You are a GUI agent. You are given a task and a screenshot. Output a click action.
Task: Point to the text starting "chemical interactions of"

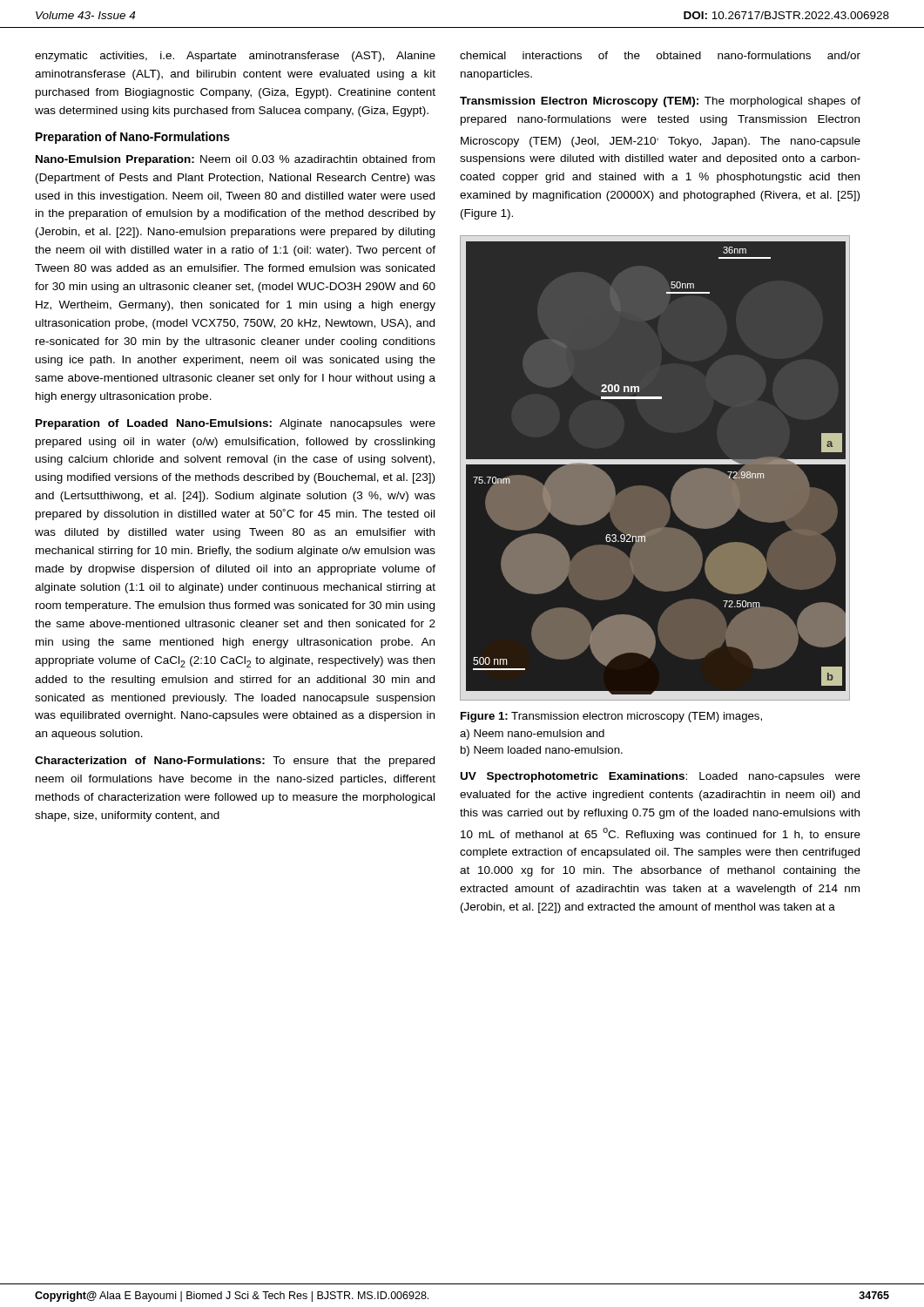click(660, 64)
